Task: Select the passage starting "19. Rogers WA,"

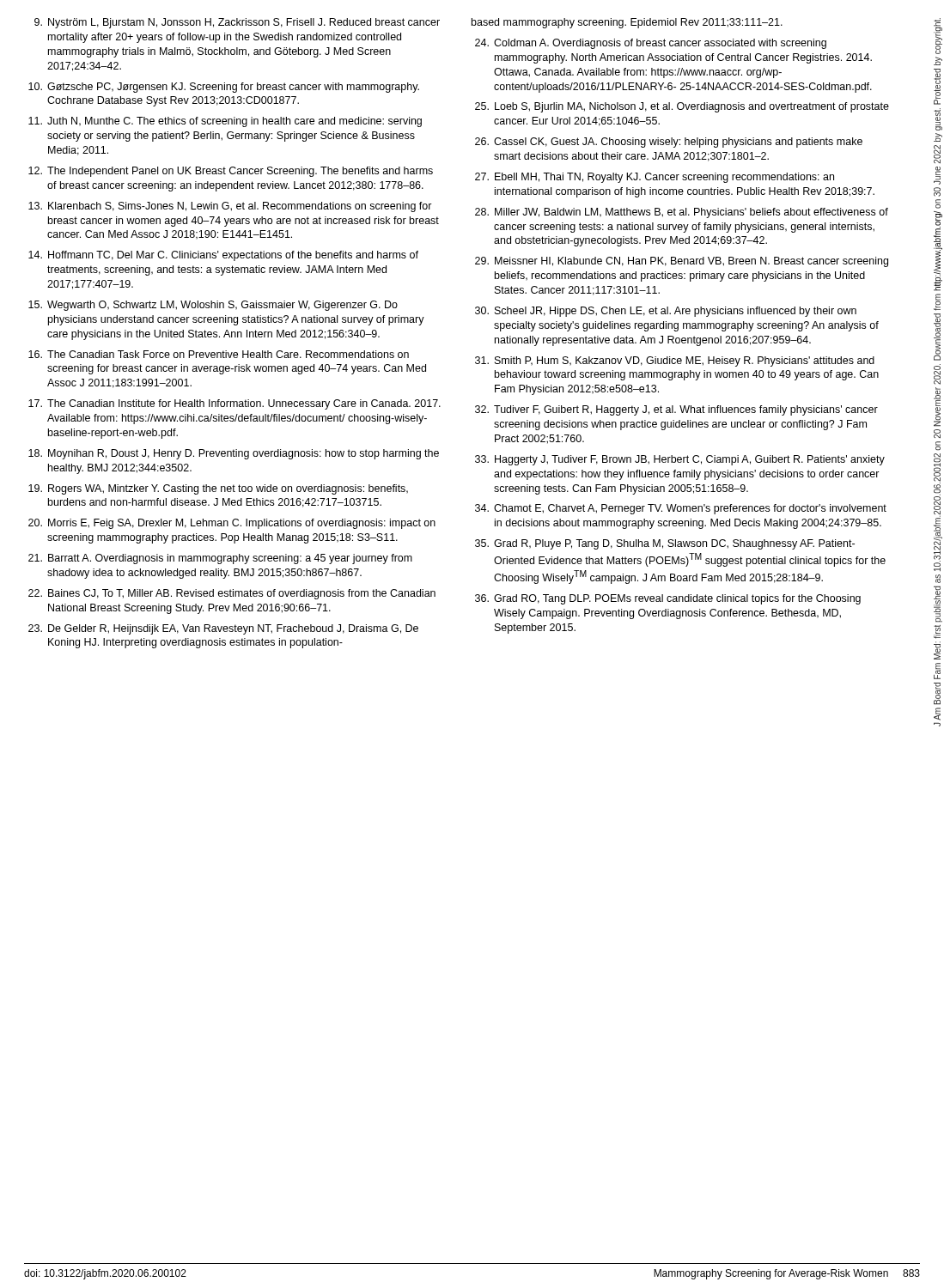Action: [x=234, y=496]
